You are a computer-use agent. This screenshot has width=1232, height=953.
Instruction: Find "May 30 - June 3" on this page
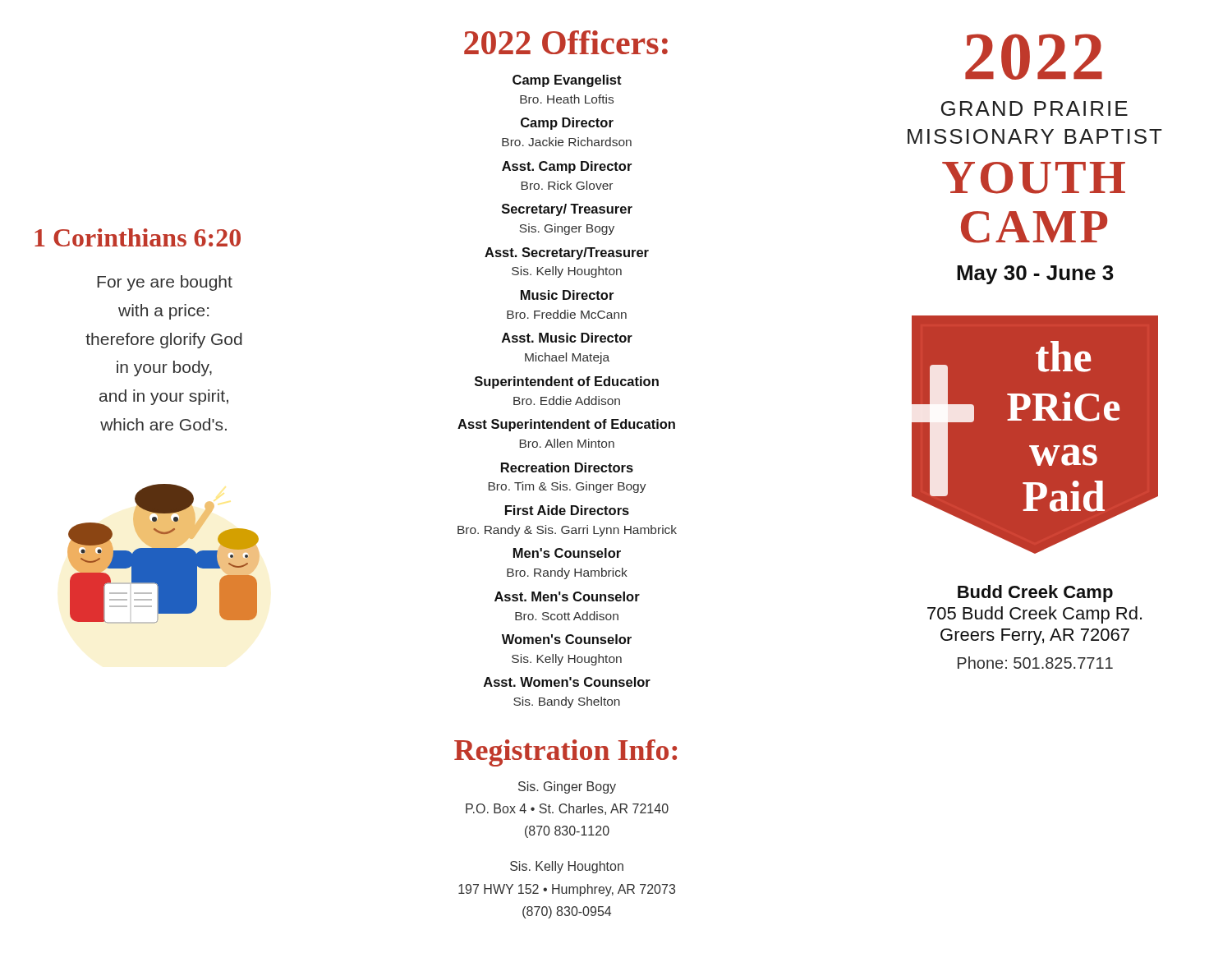pos(1035,273)
